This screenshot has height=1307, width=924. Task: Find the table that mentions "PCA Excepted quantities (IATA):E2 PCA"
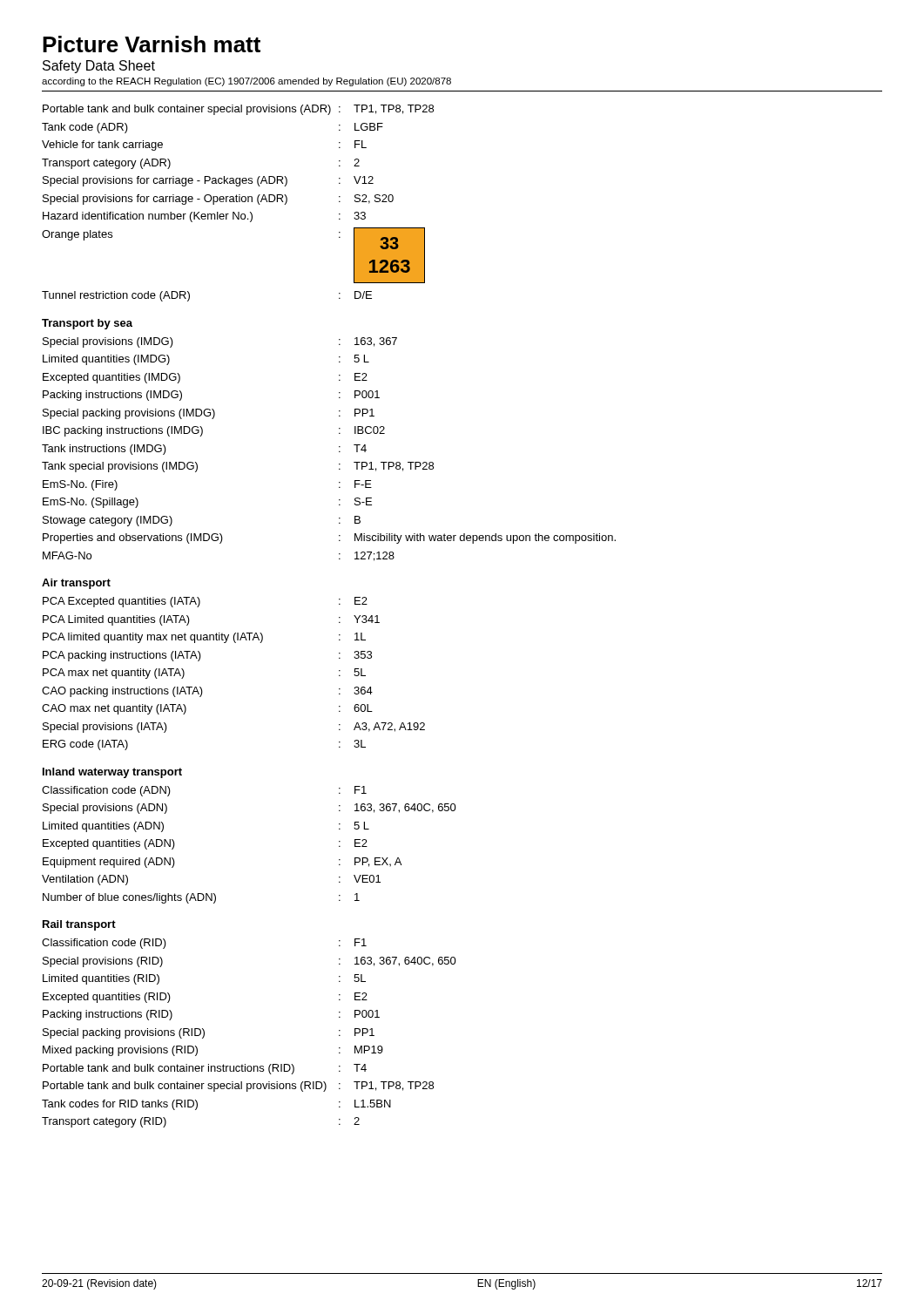[x=462, y=673]
